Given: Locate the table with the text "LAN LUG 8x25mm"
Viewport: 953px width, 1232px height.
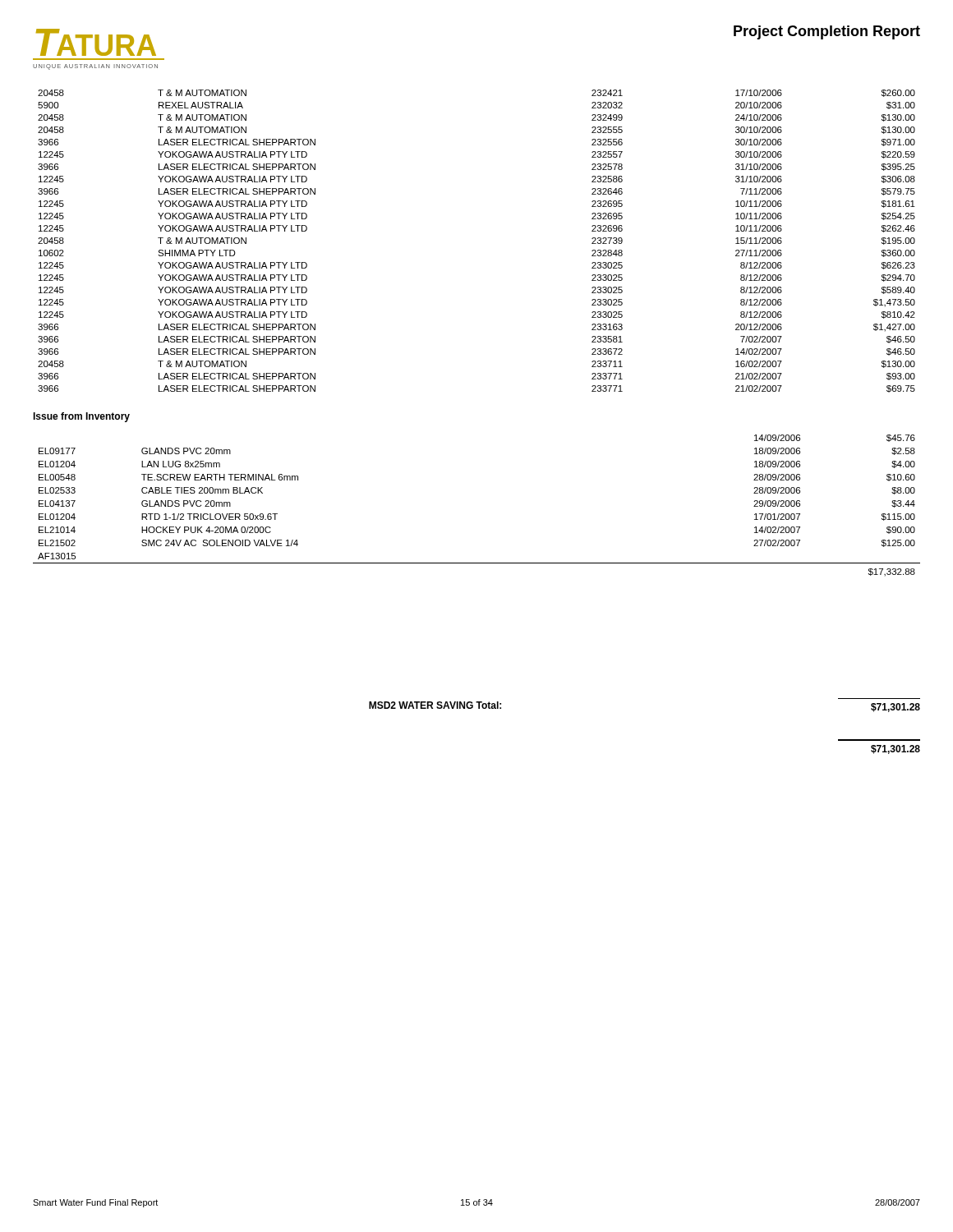Looking at the screenshot, I should coord(476,505).
